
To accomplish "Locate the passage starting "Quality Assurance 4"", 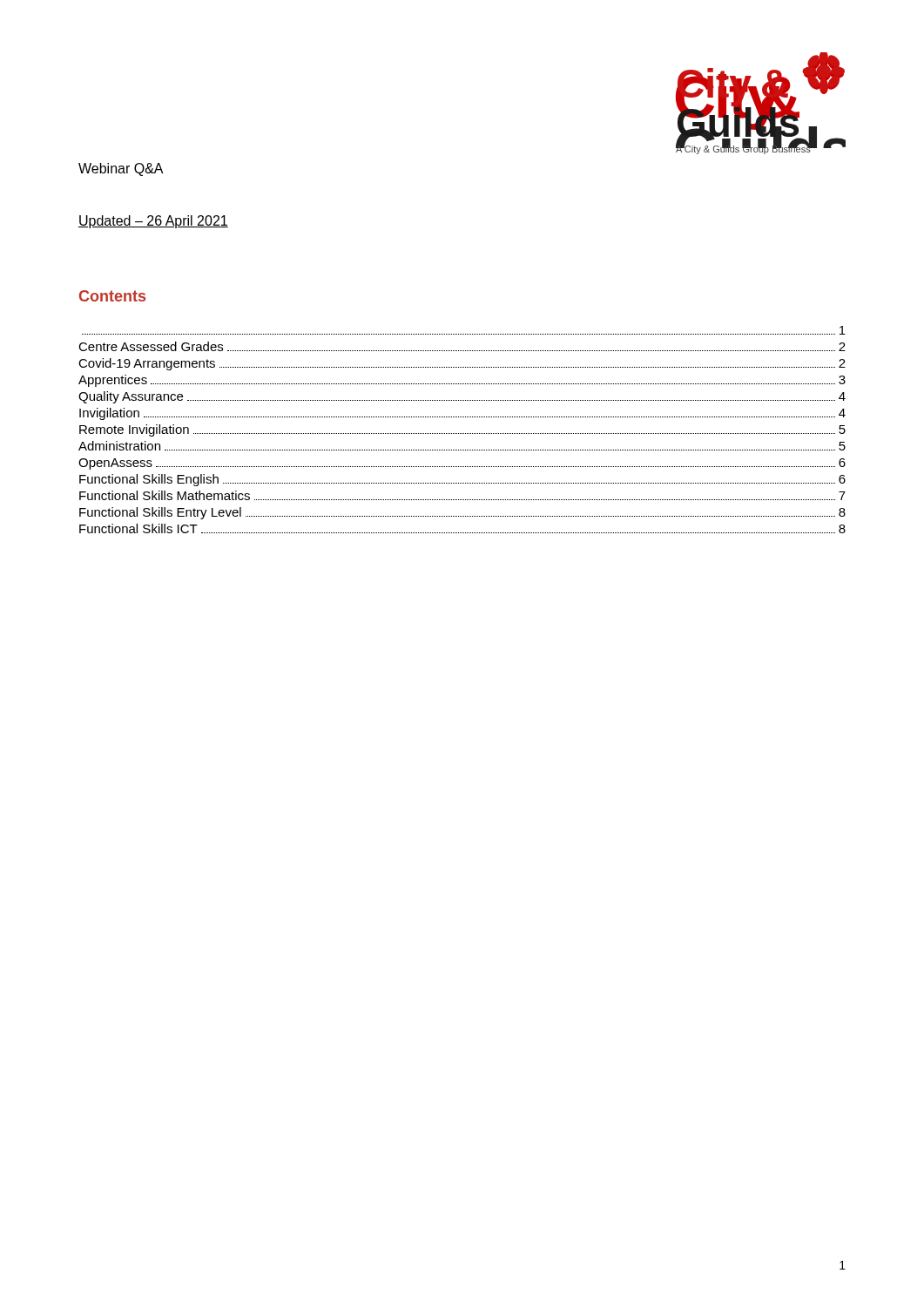I will coord(462,396).
